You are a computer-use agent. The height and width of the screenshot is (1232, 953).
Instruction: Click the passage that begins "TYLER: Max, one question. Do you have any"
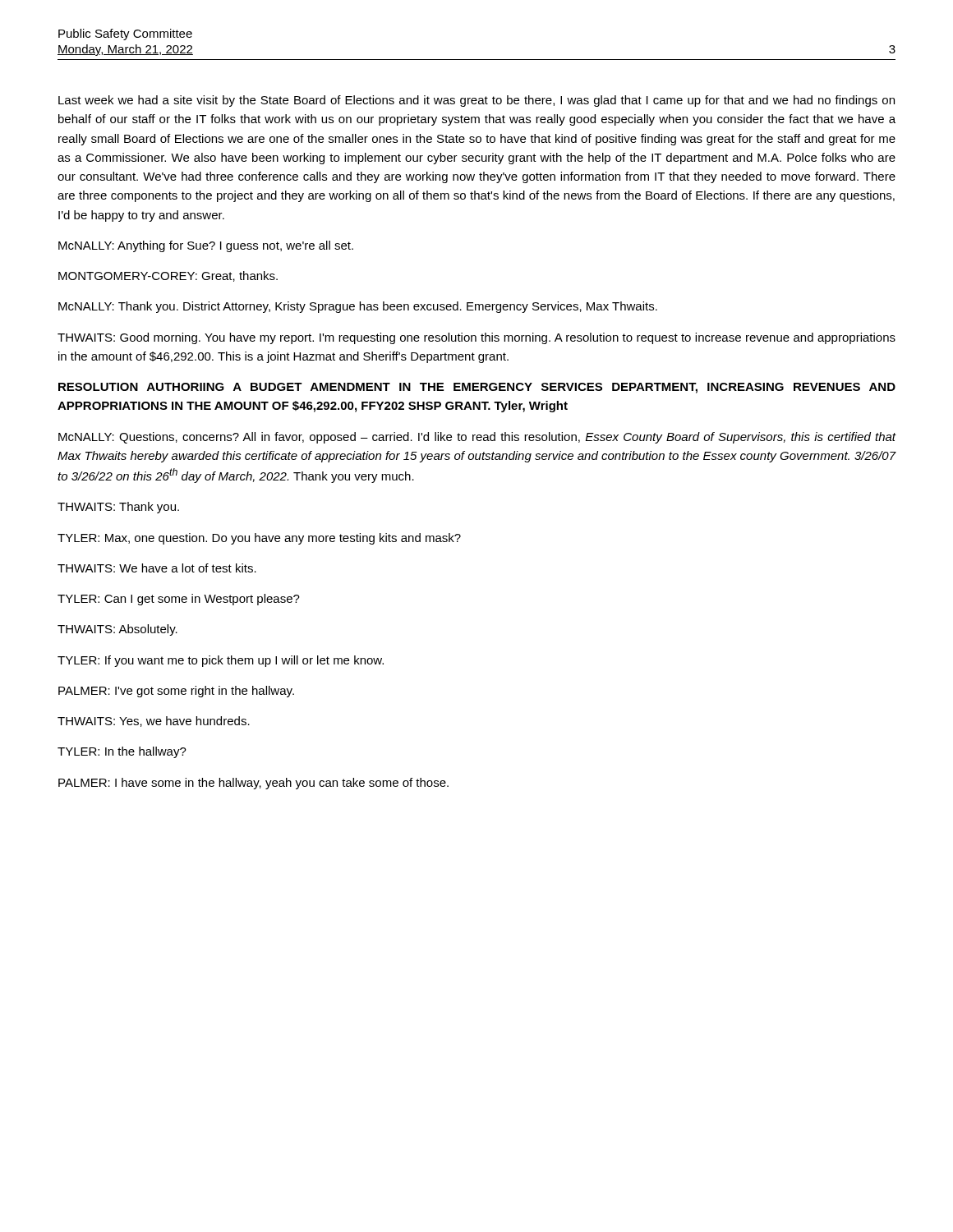[259, 537]
